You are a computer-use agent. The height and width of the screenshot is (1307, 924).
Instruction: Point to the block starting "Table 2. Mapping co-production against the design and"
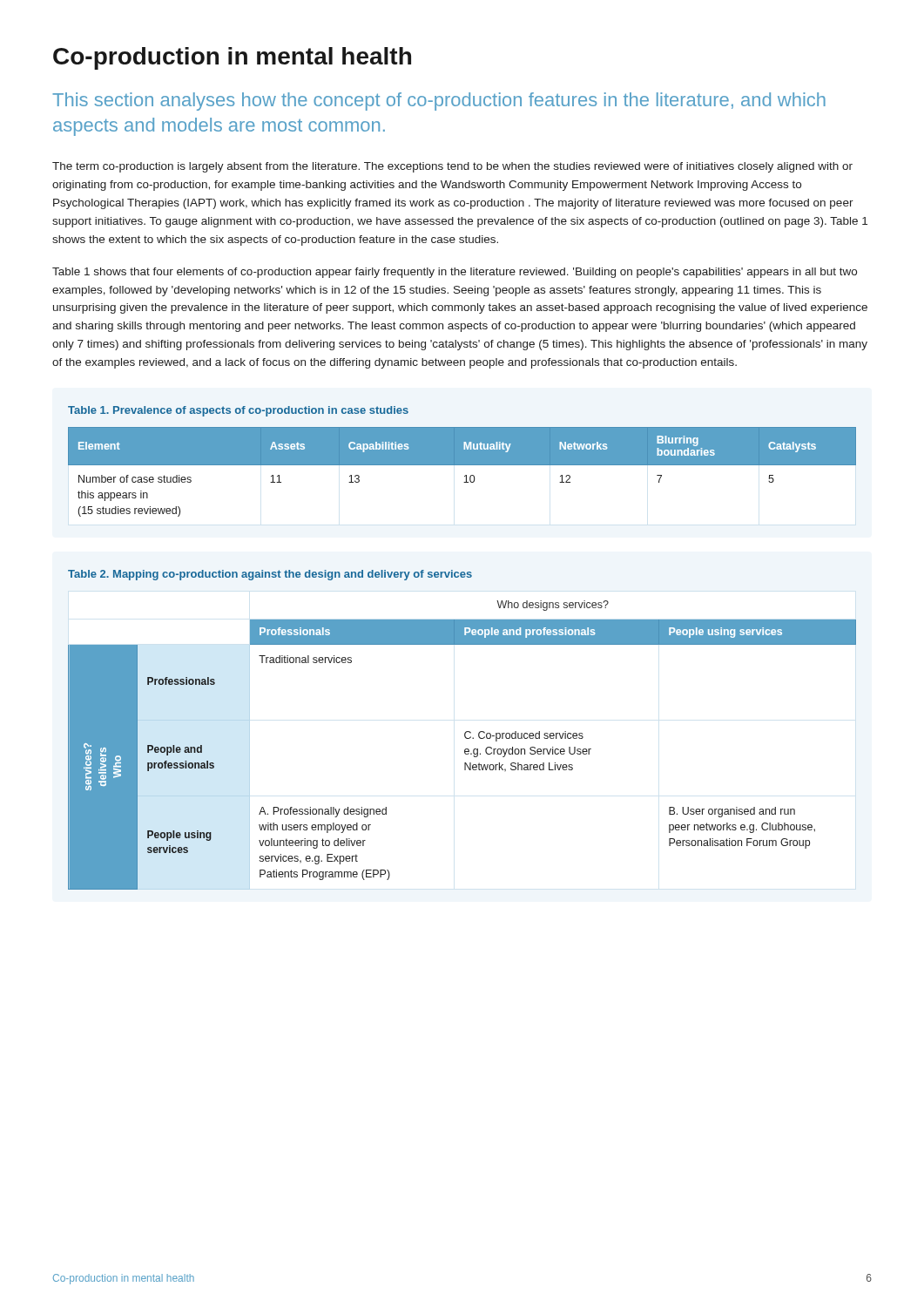pyautogui.click(x=462, y=574)
